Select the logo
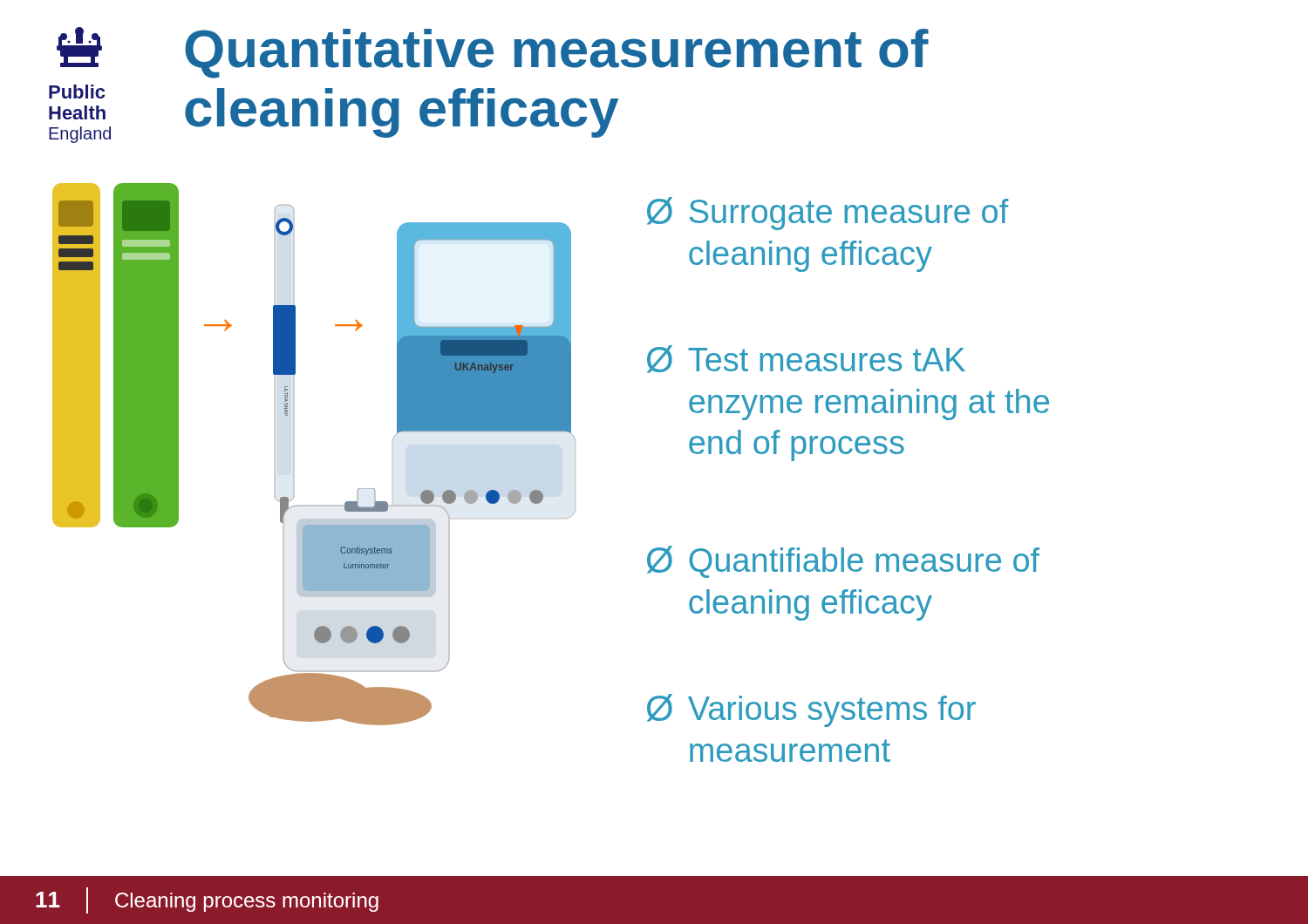Screen dimensions: 924x1308 click(x=105, y=84)
